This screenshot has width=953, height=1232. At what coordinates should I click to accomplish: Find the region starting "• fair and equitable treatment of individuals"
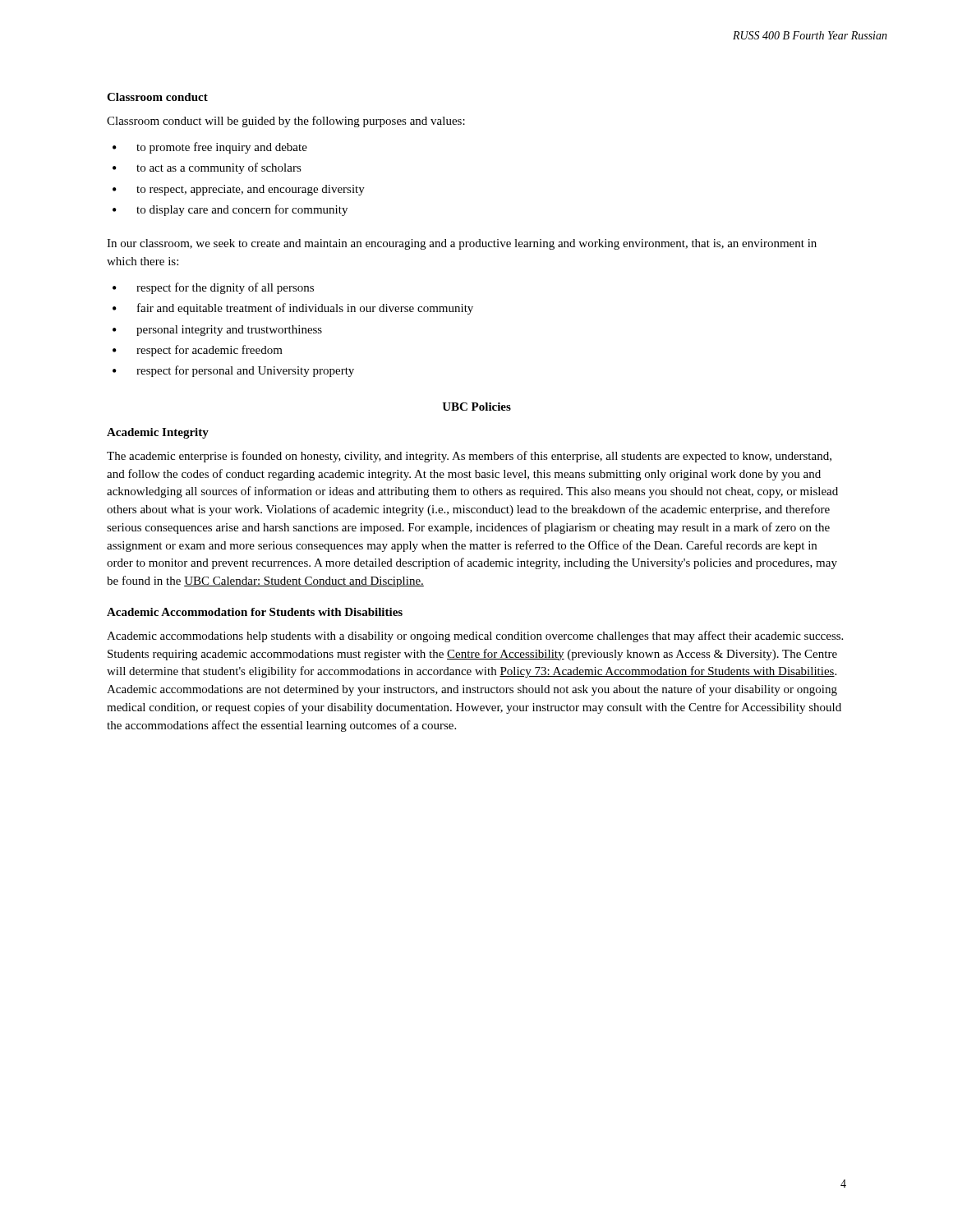(x=476, y=310)
